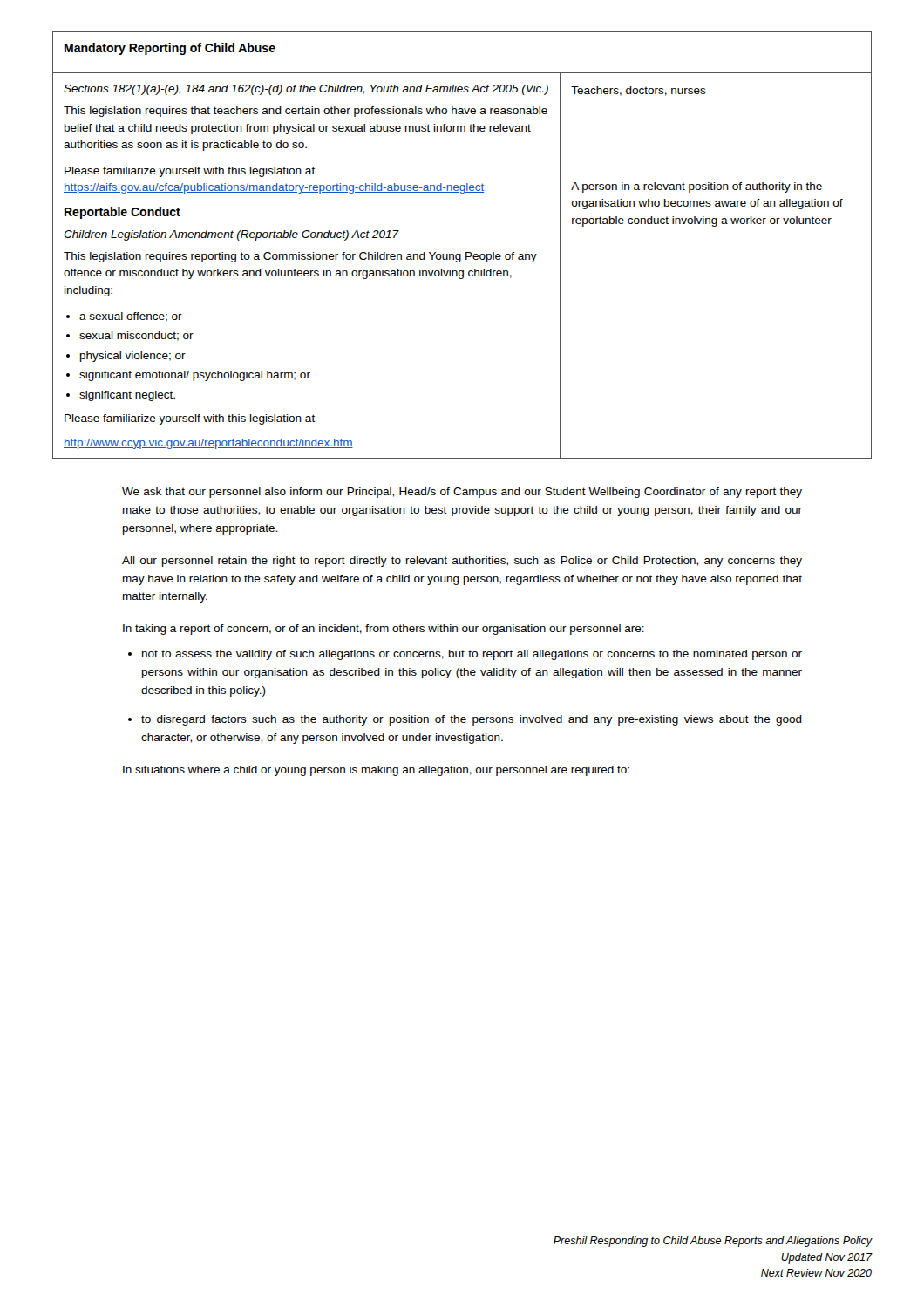Click on the text block that reads "In situations where"
Screen dimensions: 1308x924
click(462, 770)
